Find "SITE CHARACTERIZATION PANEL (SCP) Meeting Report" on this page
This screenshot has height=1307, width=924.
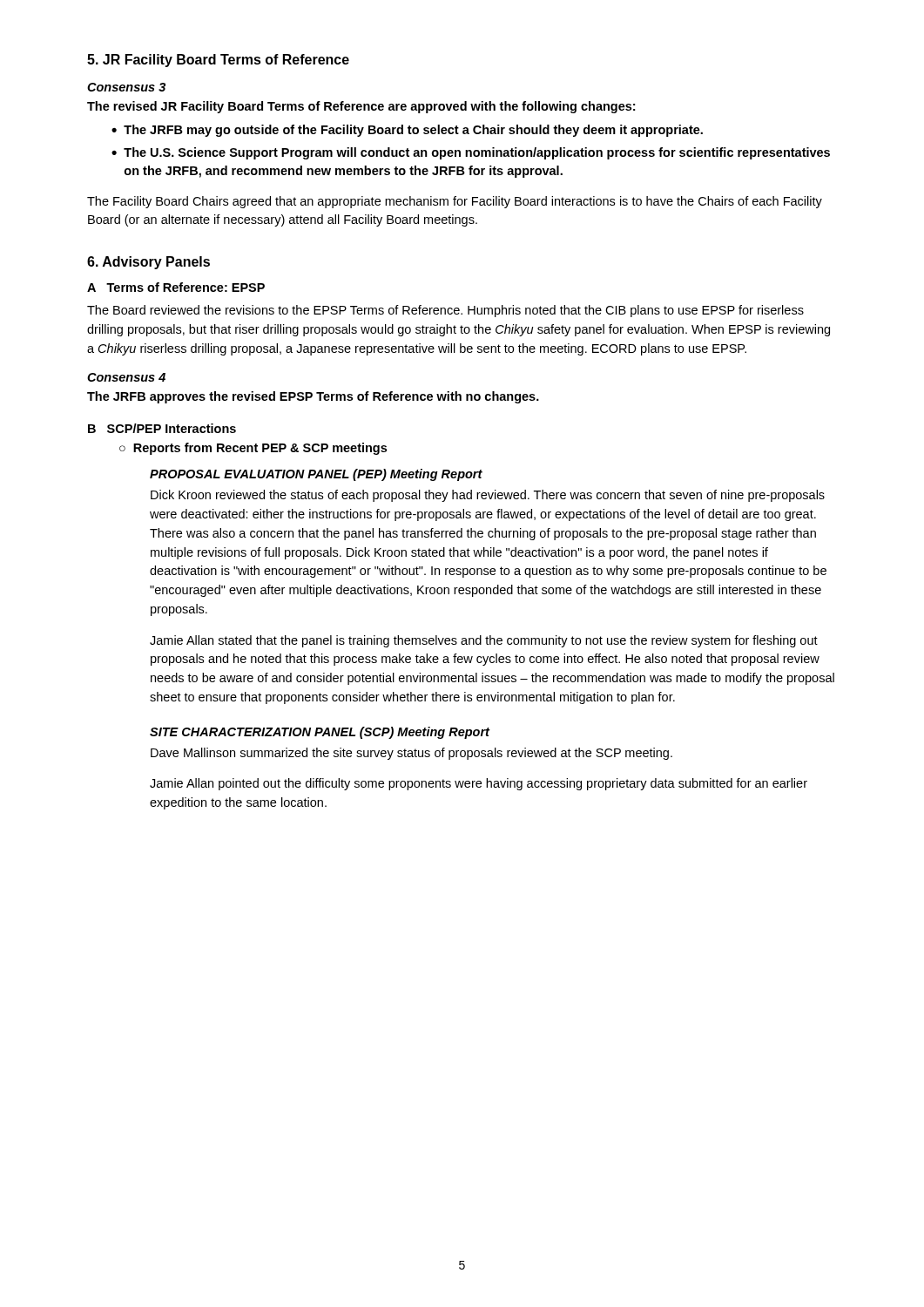tap(320, 732)
